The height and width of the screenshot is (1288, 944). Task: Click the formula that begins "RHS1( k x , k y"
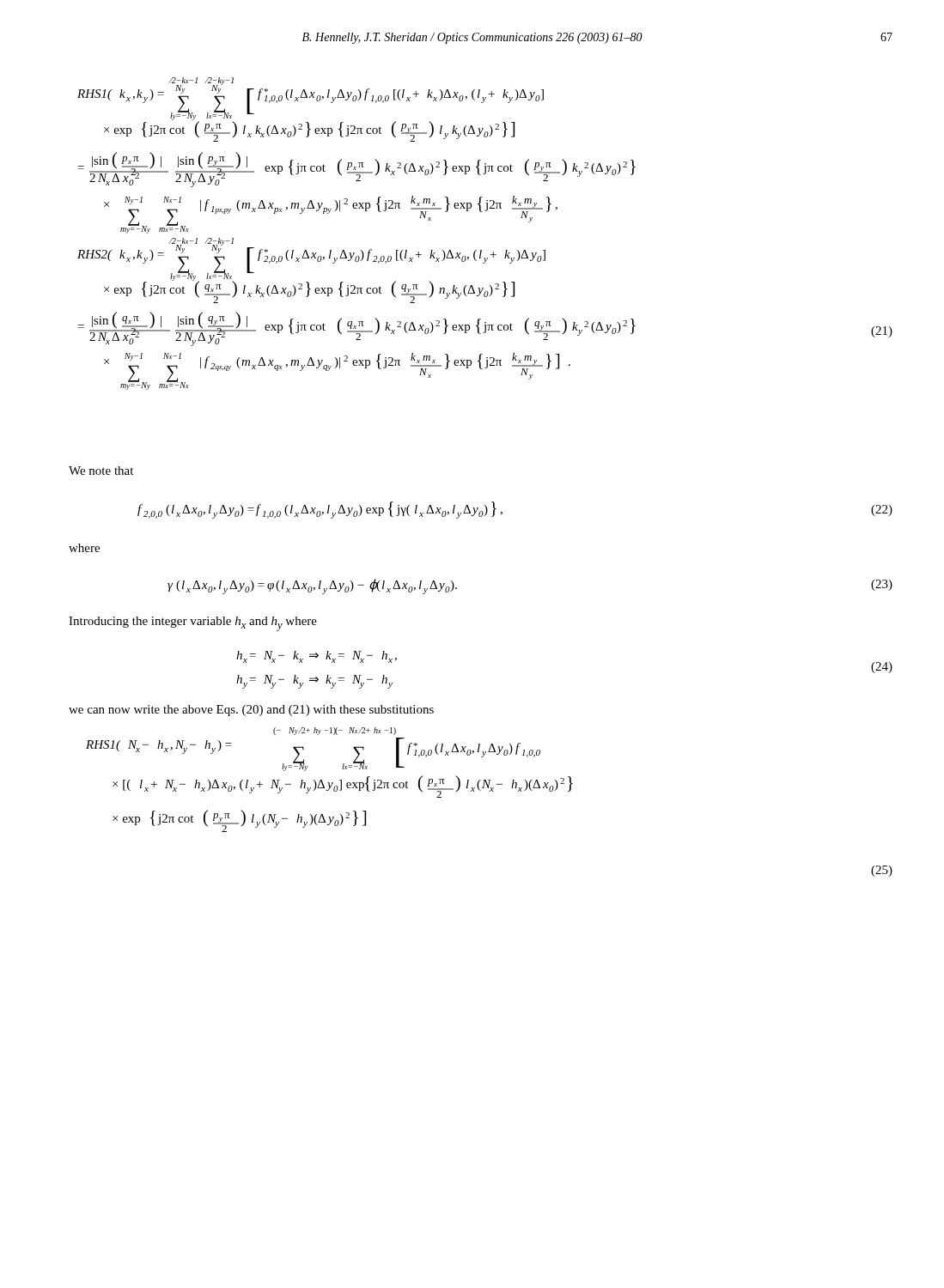click(481, 264)
